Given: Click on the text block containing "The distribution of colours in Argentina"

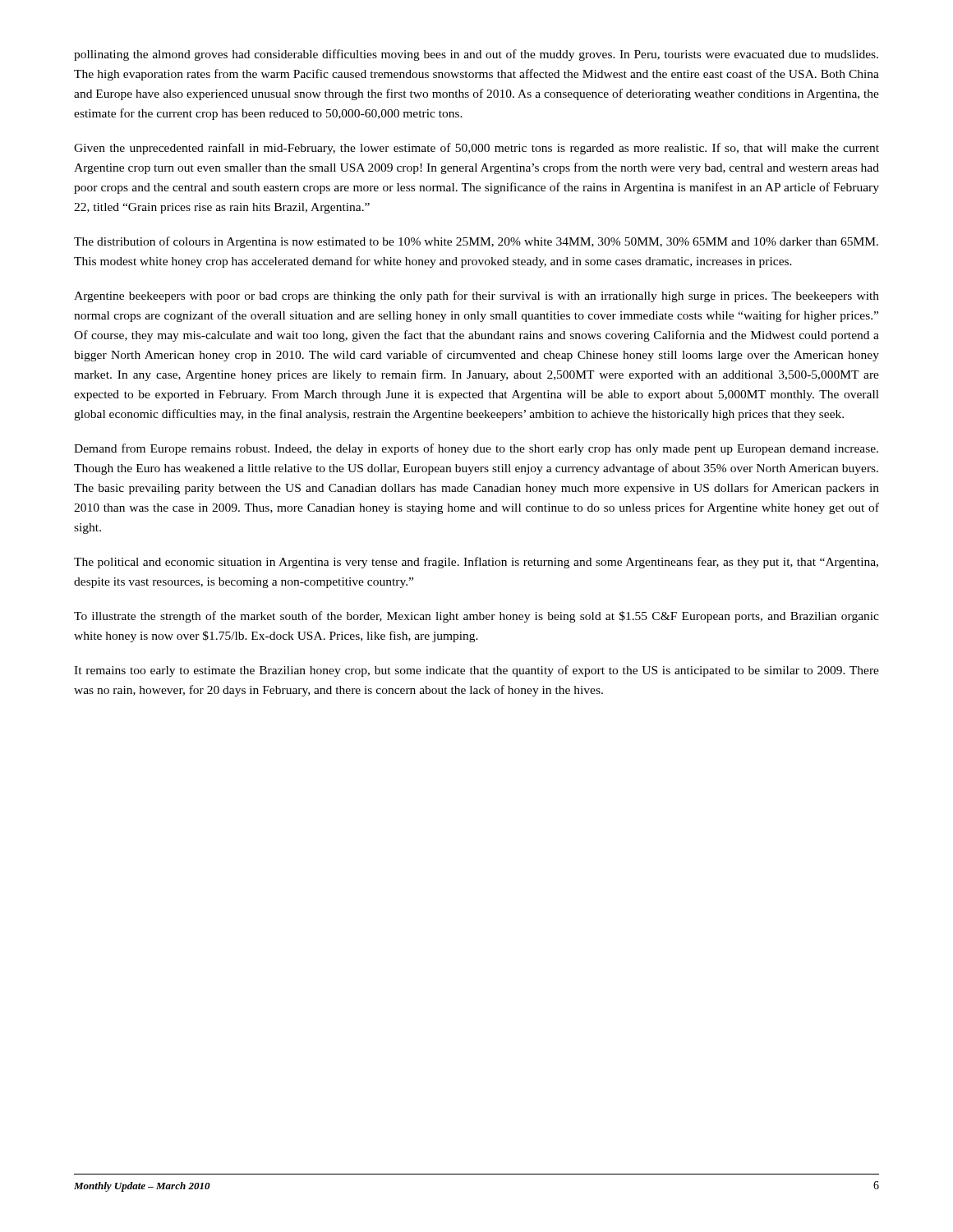Looking at the screenshot, I should pyautogui.click(x=476, y=251).
